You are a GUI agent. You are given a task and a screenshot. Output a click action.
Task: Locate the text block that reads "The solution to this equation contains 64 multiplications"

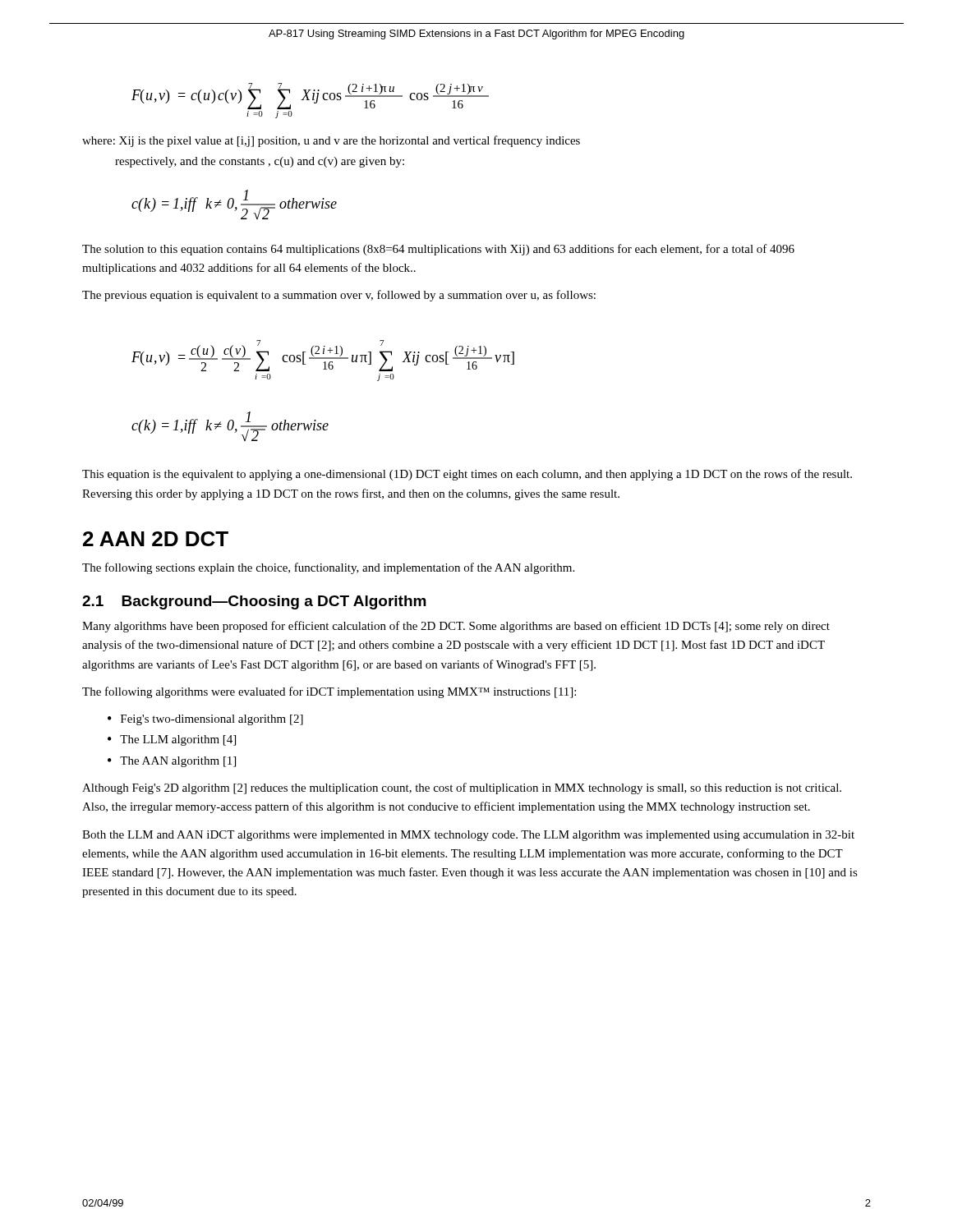476,258
